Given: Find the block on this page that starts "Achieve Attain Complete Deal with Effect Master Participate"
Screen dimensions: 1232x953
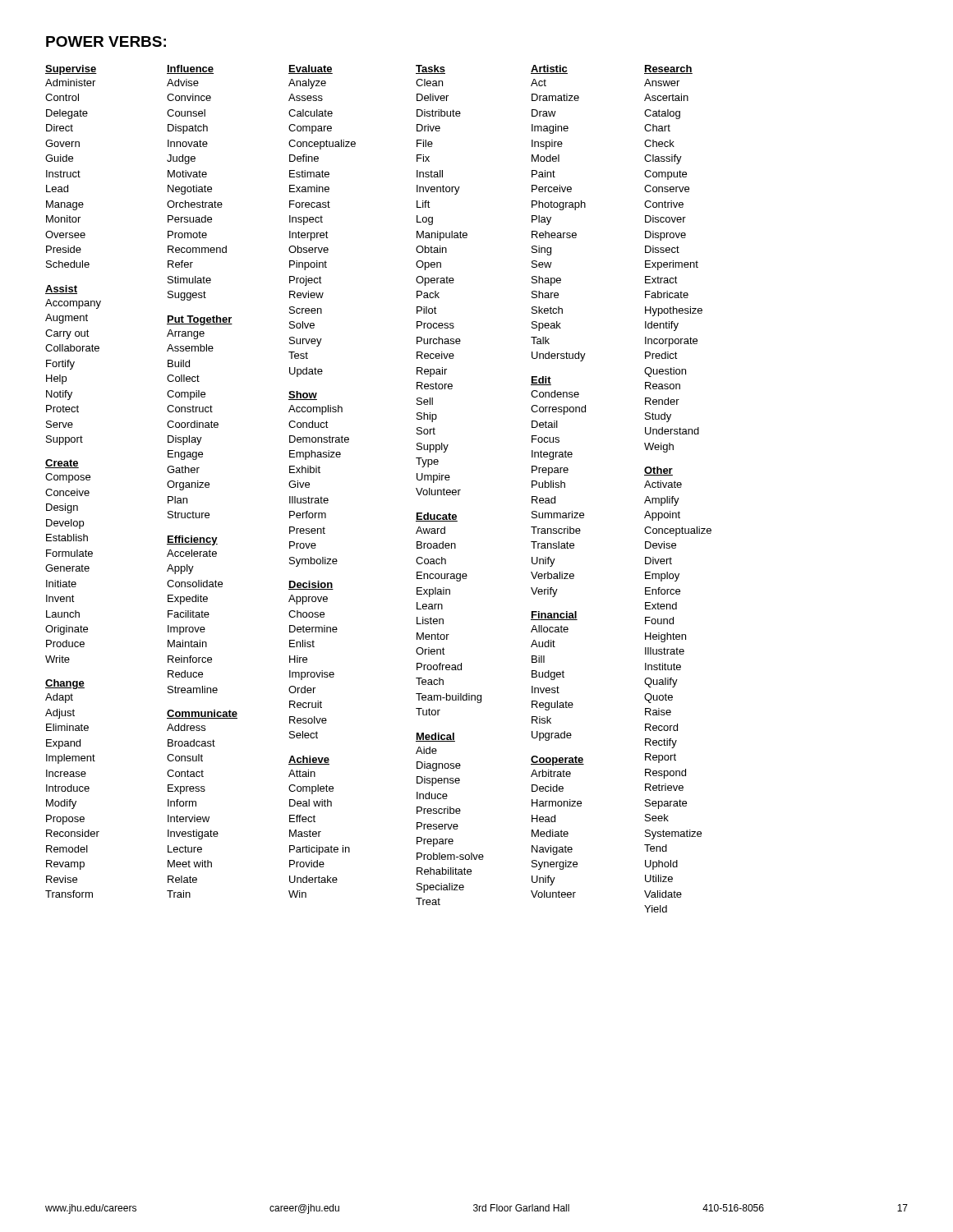Looking at the screenshot, I should point(309,760).
